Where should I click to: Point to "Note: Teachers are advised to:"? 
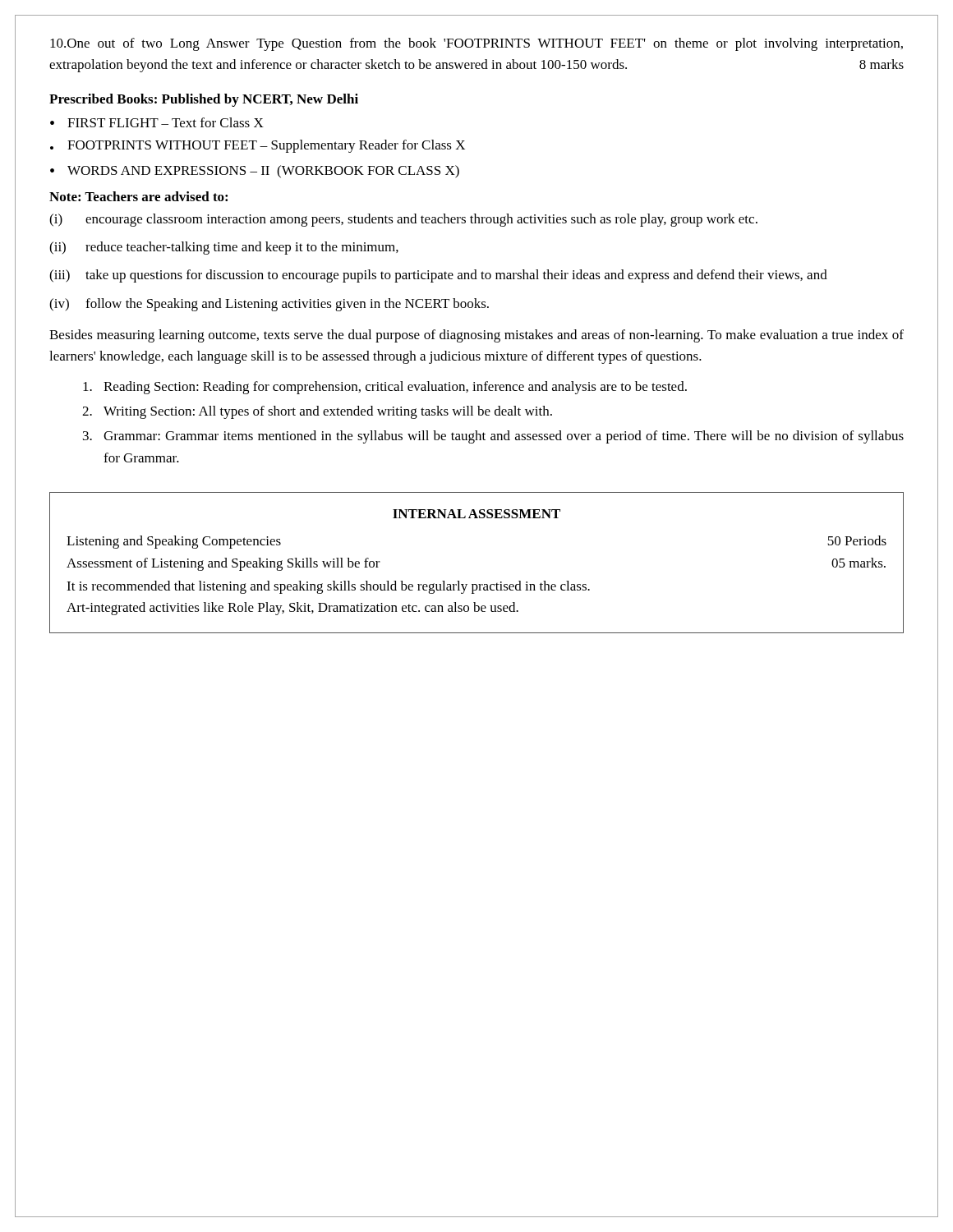coord(139,196)
